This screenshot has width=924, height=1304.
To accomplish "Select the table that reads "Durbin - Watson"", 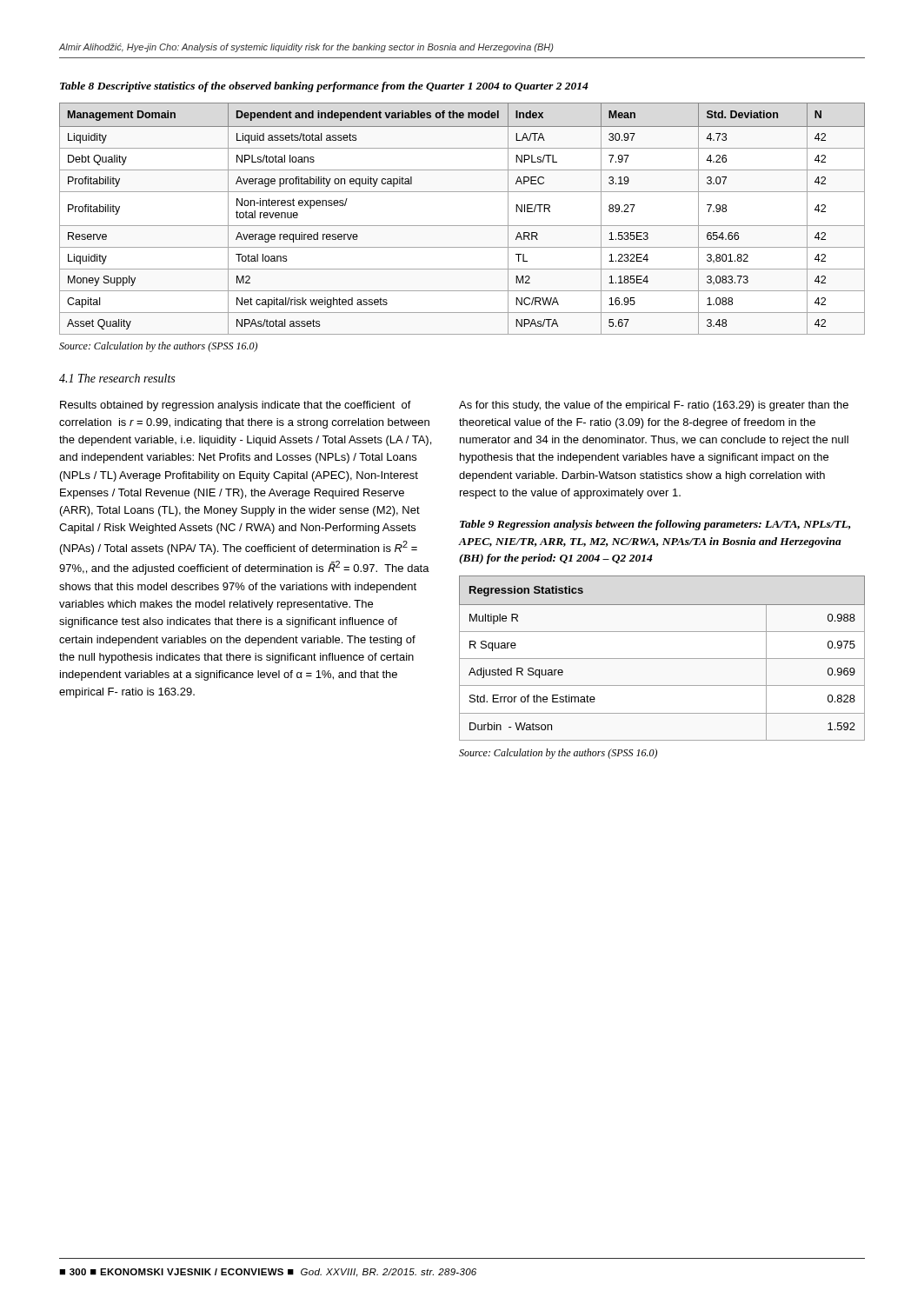I will point(662,658).
